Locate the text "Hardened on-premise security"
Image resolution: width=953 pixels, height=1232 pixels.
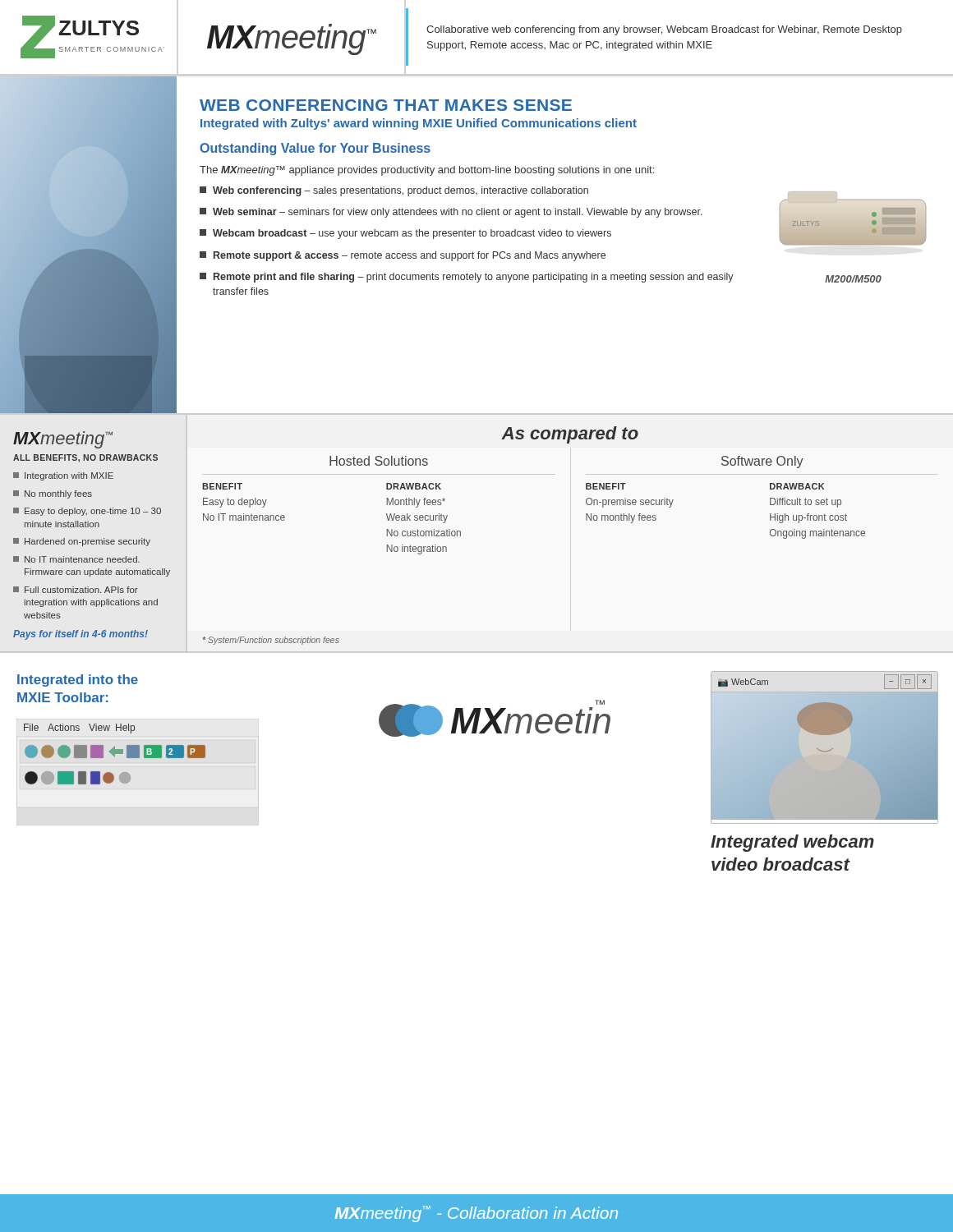coord(82,542)
